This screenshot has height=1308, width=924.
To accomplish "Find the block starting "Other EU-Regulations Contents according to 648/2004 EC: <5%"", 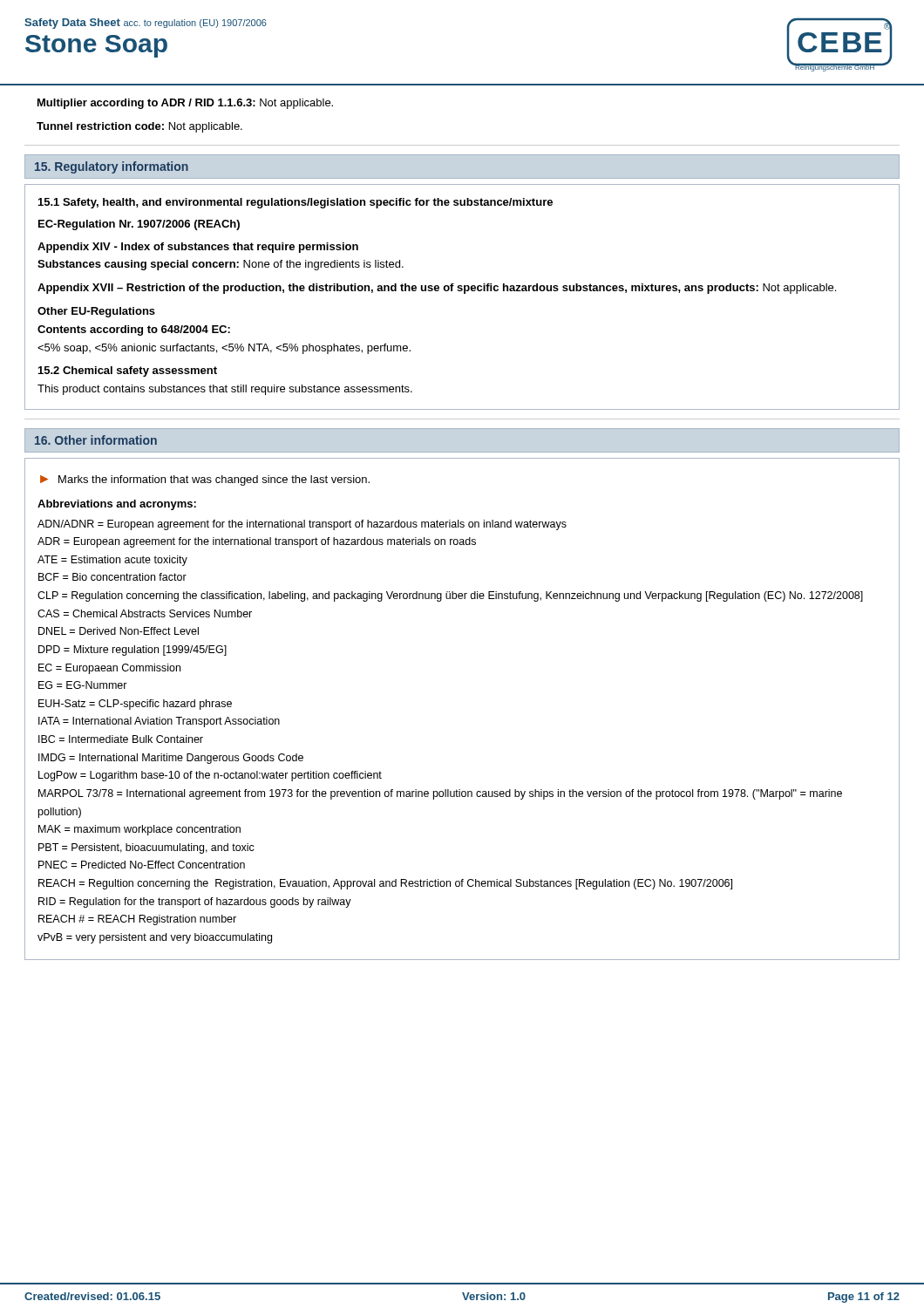I will [x=224, y=329].
